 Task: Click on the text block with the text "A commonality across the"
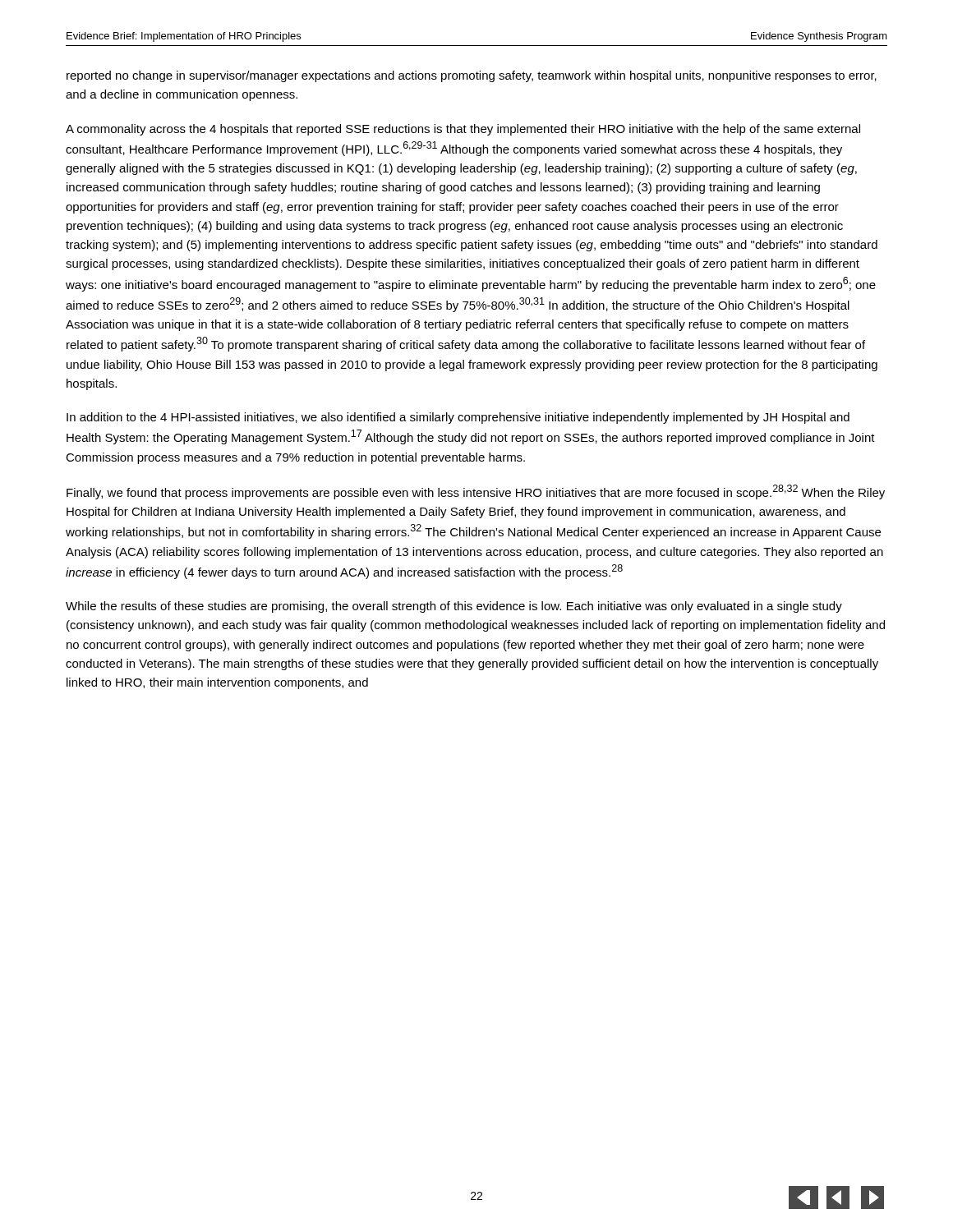pos(472,256)
